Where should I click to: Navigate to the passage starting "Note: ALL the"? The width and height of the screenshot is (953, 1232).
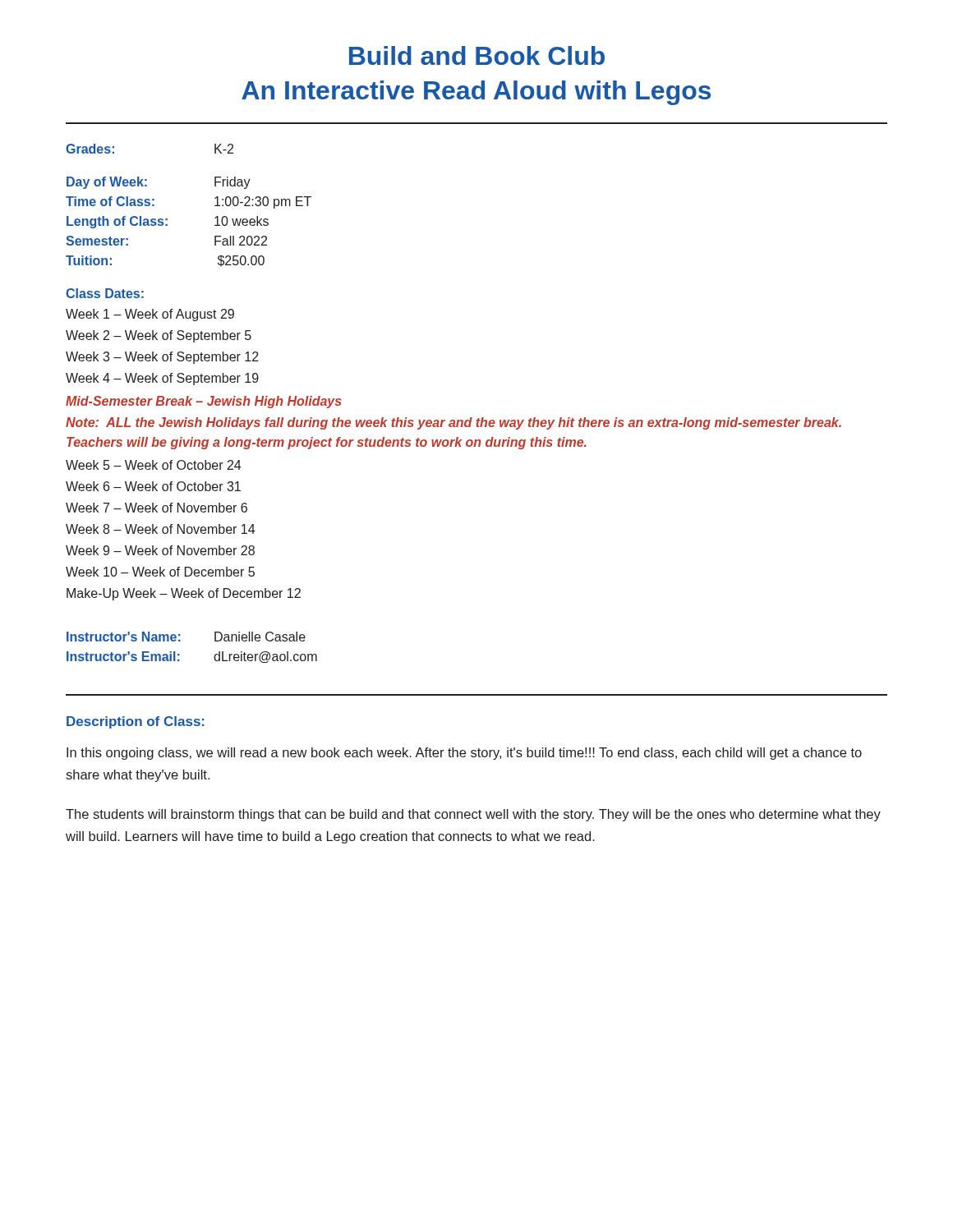click(x=456, y=433)
